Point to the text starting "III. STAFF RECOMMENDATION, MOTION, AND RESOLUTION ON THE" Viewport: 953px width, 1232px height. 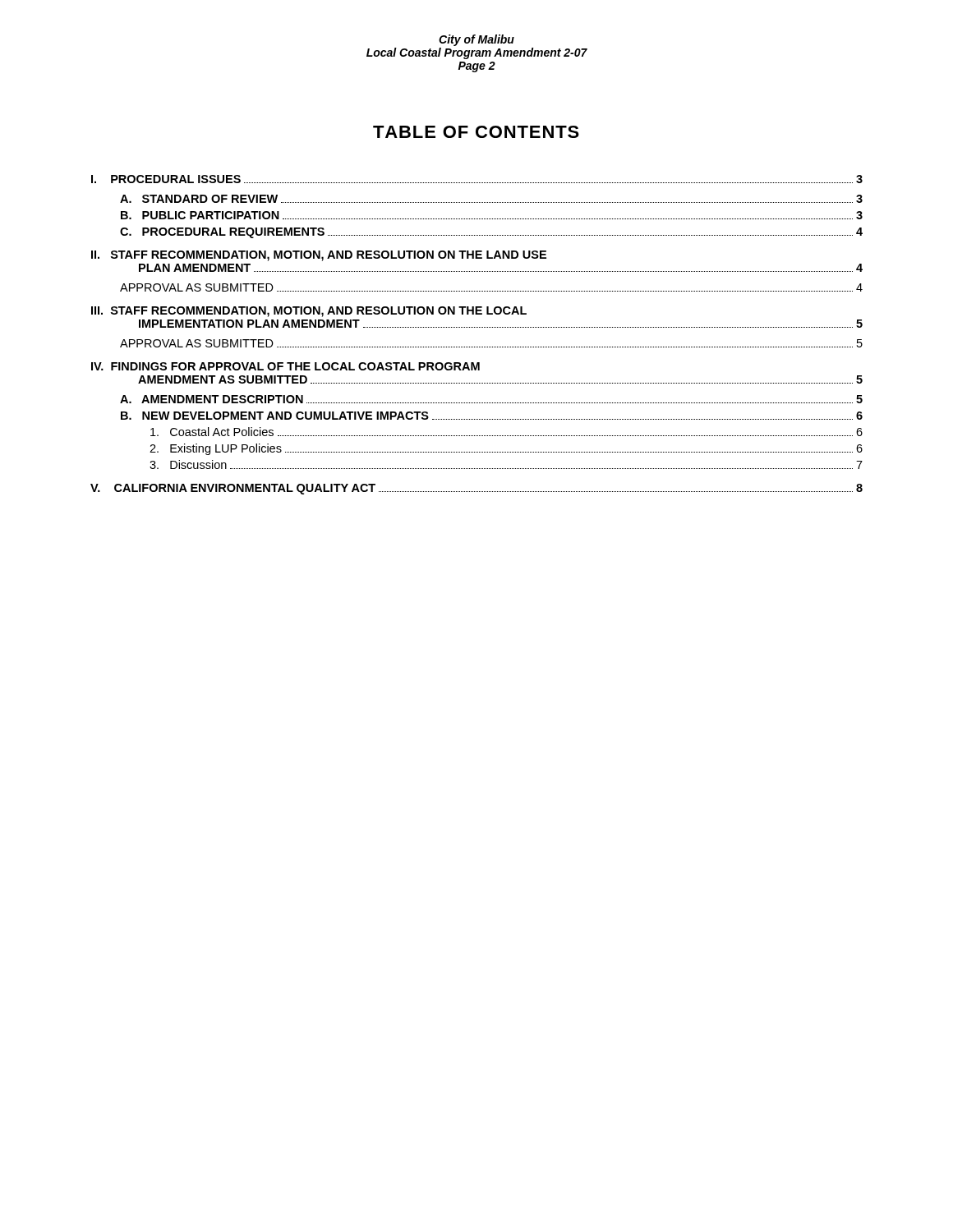click(476, 317)
